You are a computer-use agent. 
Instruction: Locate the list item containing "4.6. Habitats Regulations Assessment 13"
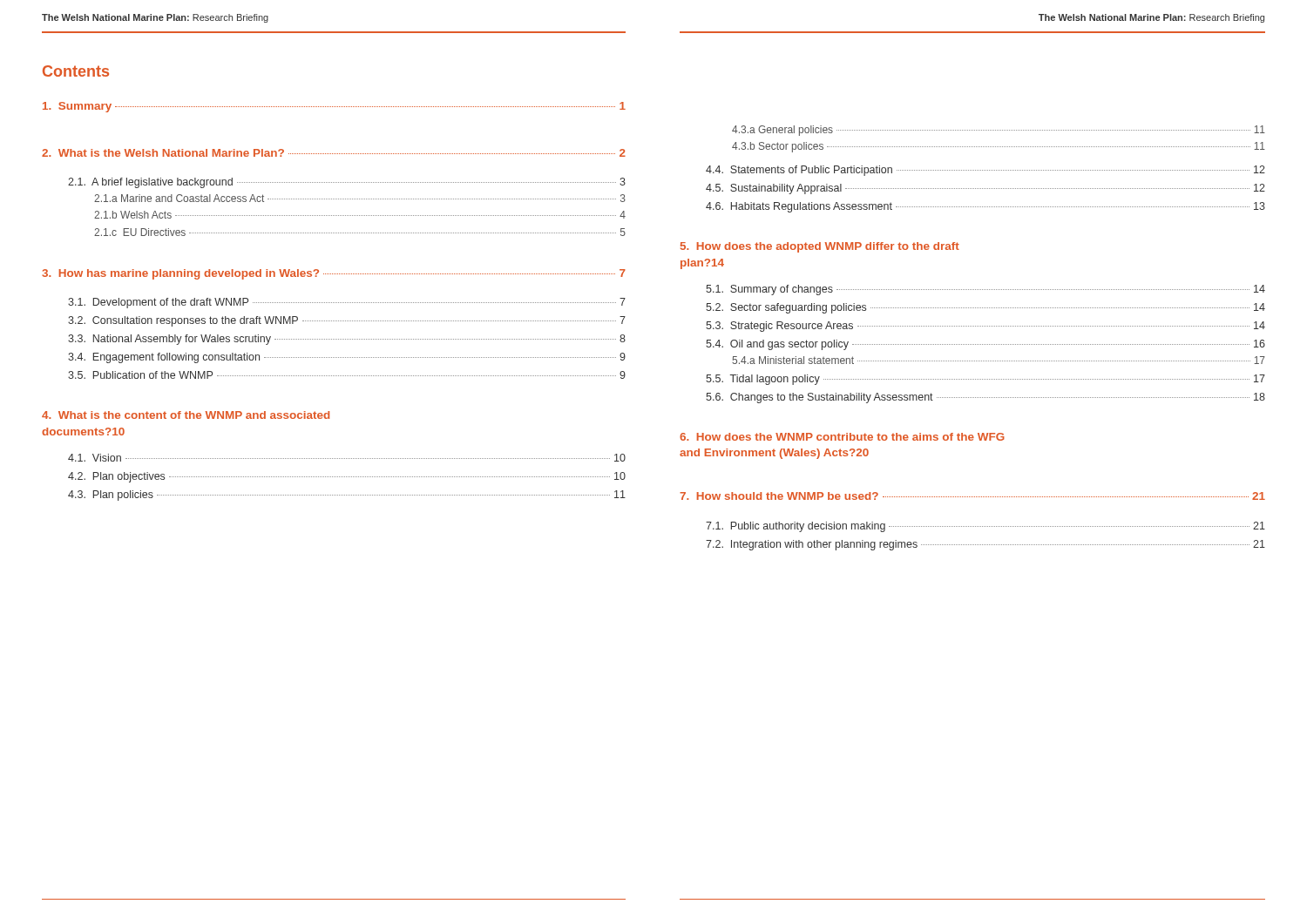coord(972,207)
